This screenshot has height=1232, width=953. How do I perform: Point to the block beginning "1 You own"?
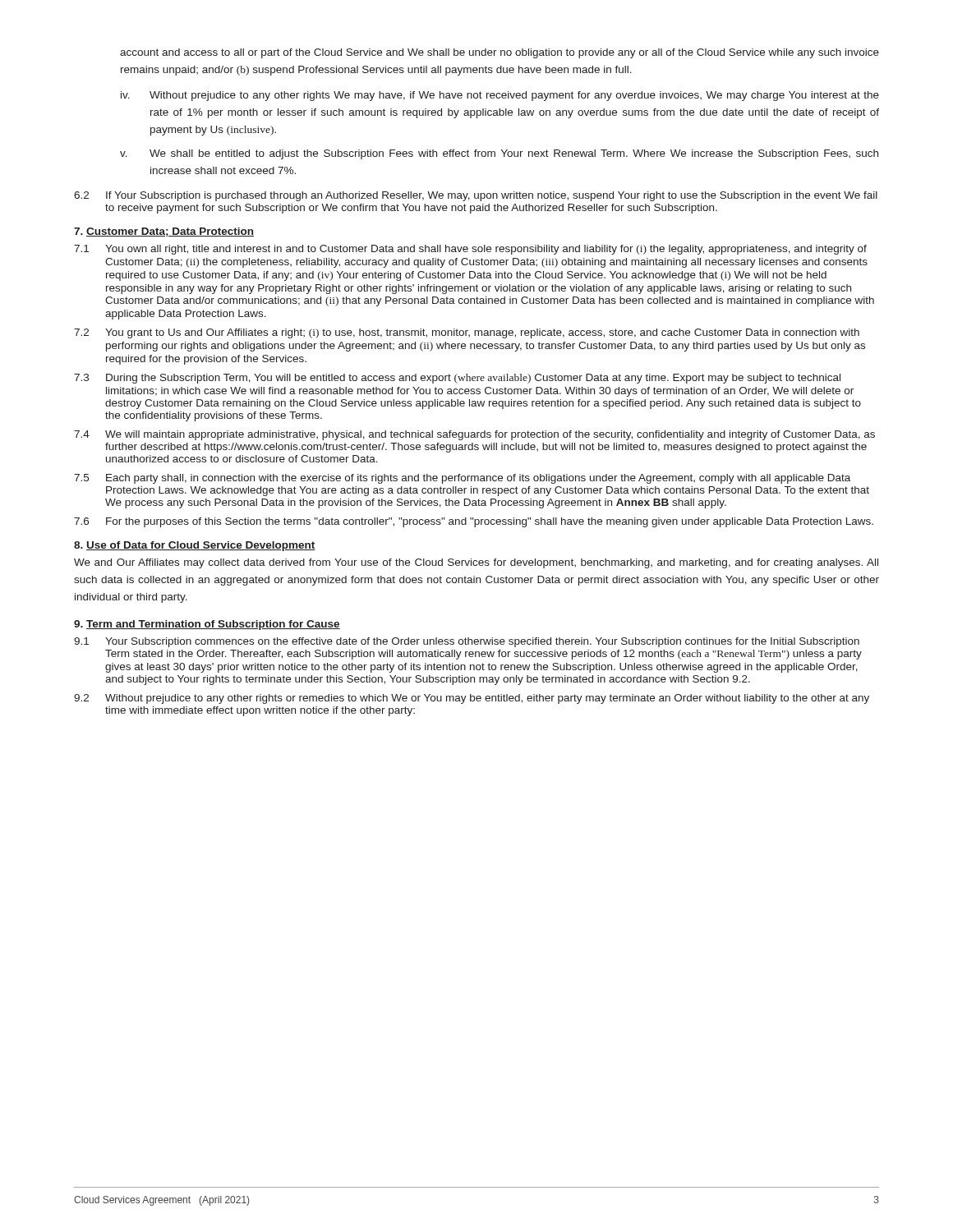click(476, 281)
